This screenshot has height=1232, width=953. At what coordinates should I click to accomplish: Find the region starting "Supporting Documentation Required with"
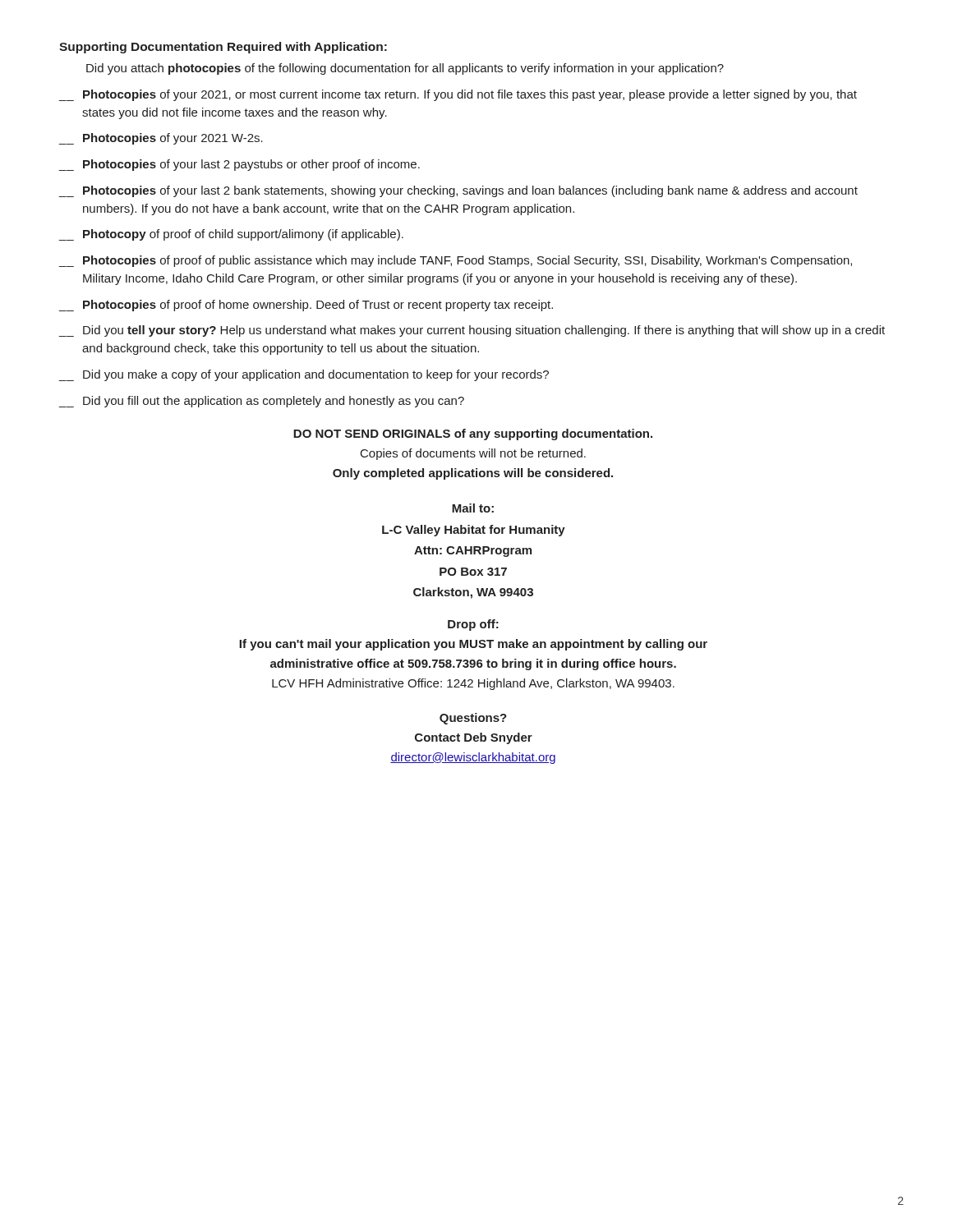point(223,46)
